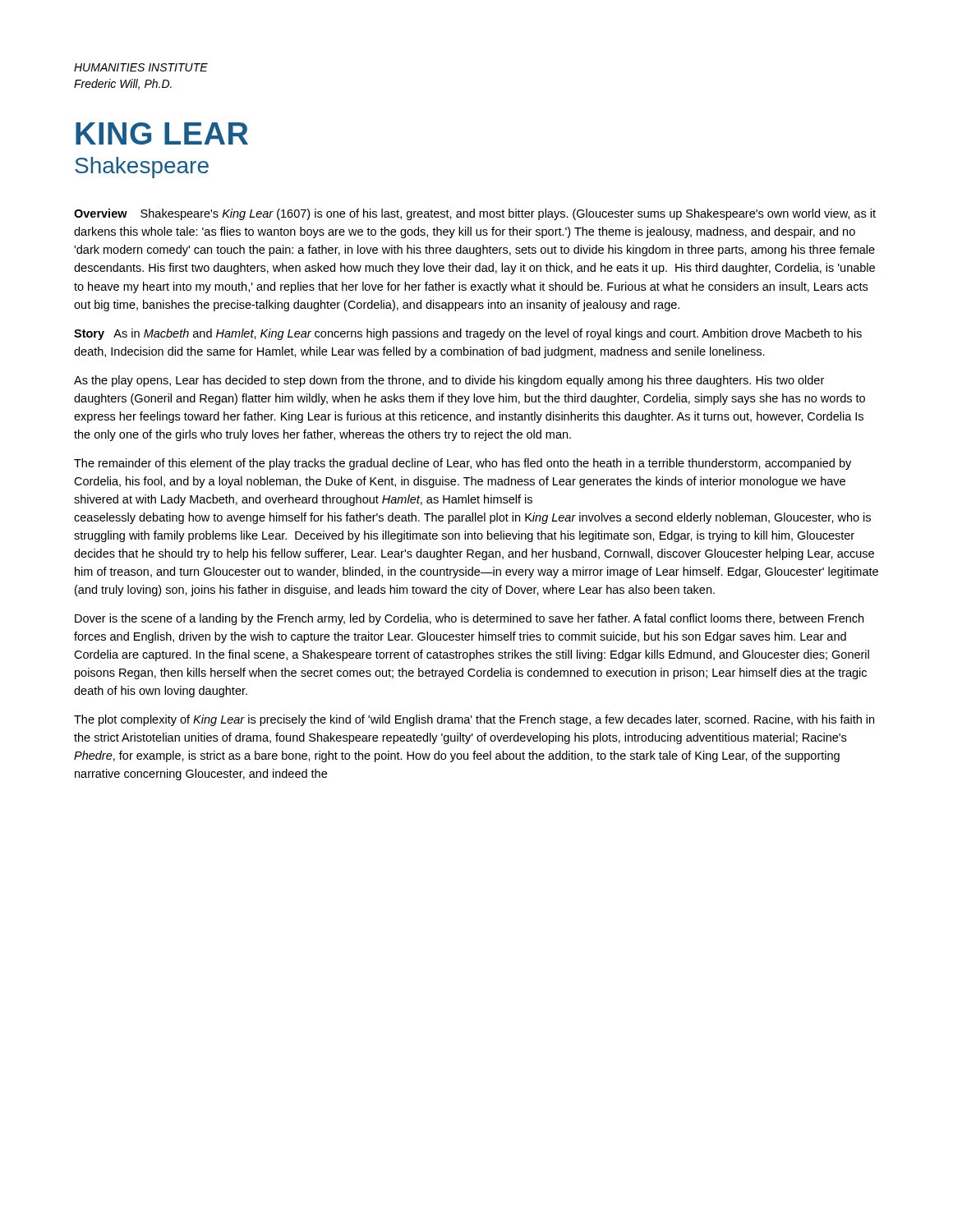Screen dimensions: 1232x953
Task: Navigate to the element starting "The plot complexity of King"
Action: pyautogui.click(x=474, y=747)
